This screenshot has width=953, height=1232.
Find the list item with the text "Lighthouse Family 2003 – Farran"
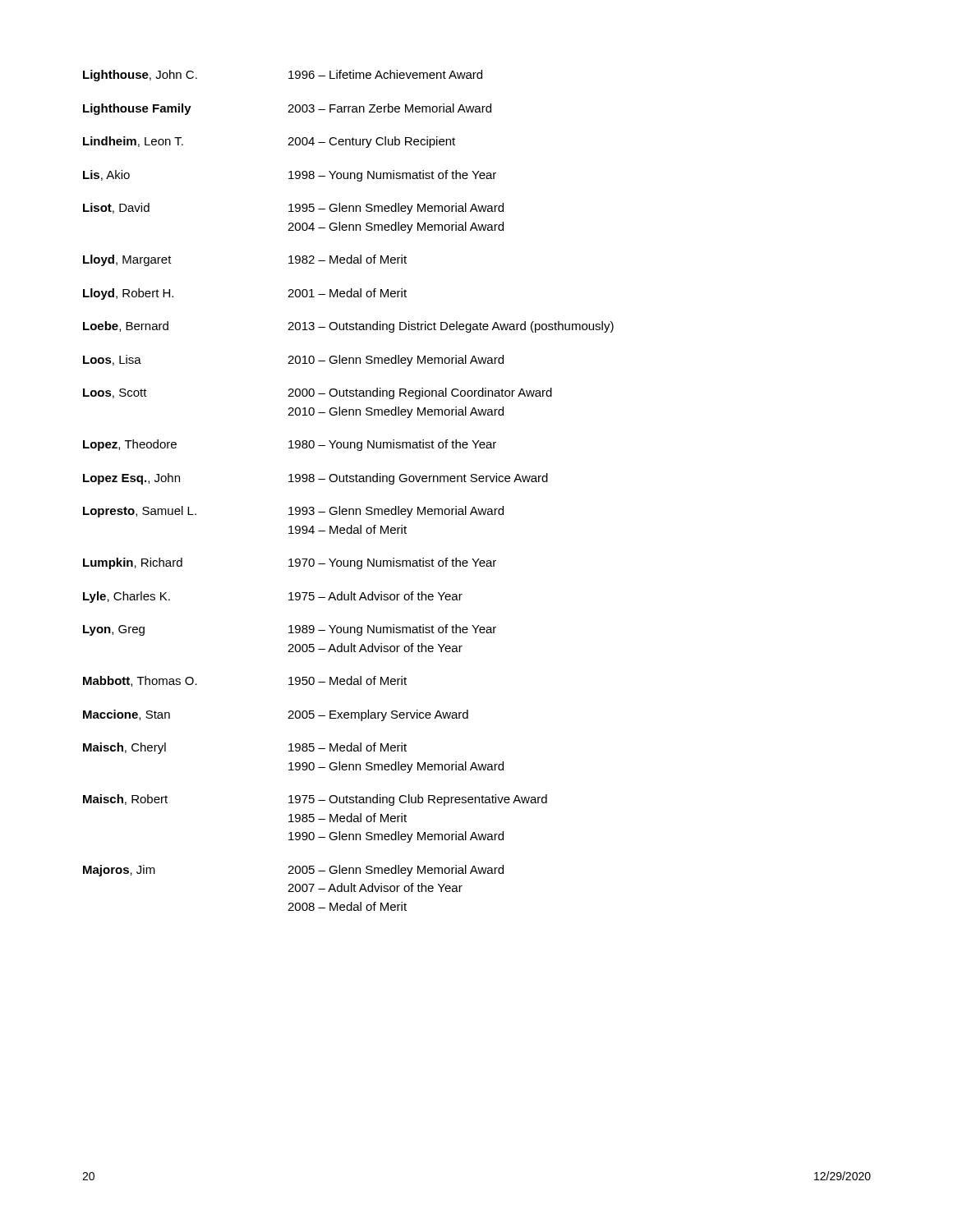476,108
